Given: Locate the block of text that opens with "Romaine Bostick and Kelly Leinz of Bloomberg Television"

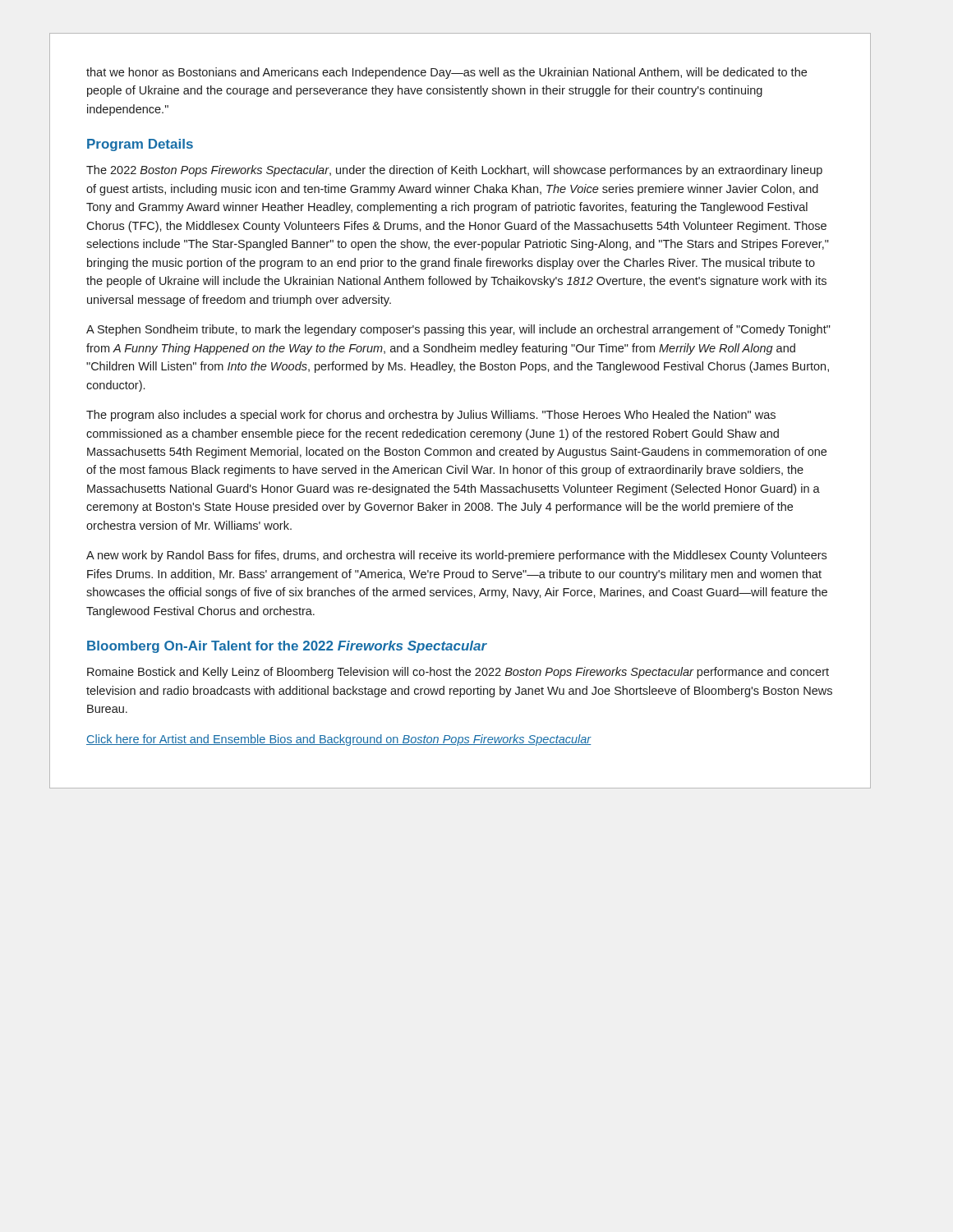Looking at the screenshot, I should click(x=459, y=690).
